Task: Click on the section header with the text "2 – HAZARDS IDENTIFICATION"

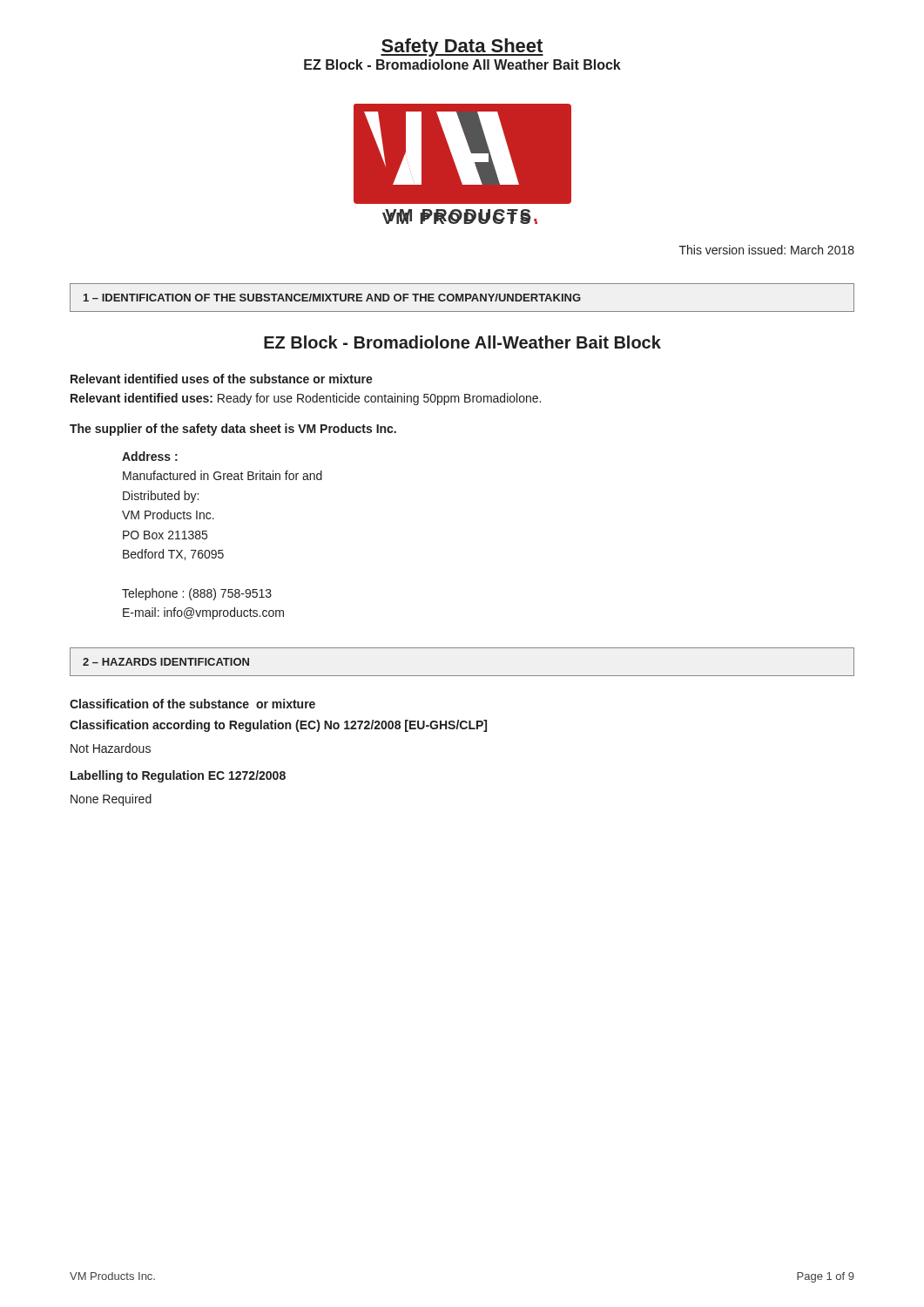Action: tap(166, 661)
